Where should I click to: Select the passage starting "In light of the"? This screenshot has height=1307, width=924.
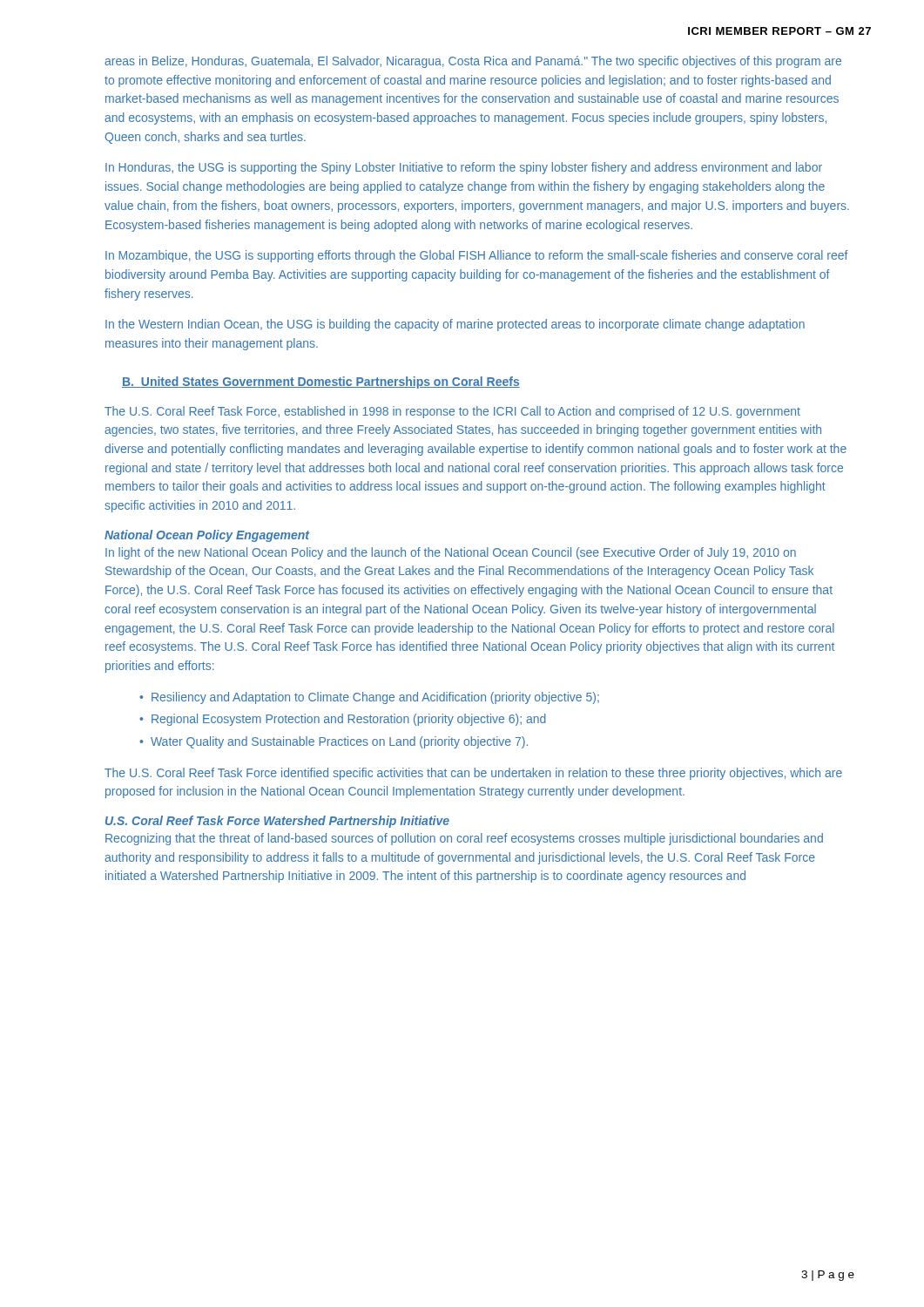[x=470, y=609]
